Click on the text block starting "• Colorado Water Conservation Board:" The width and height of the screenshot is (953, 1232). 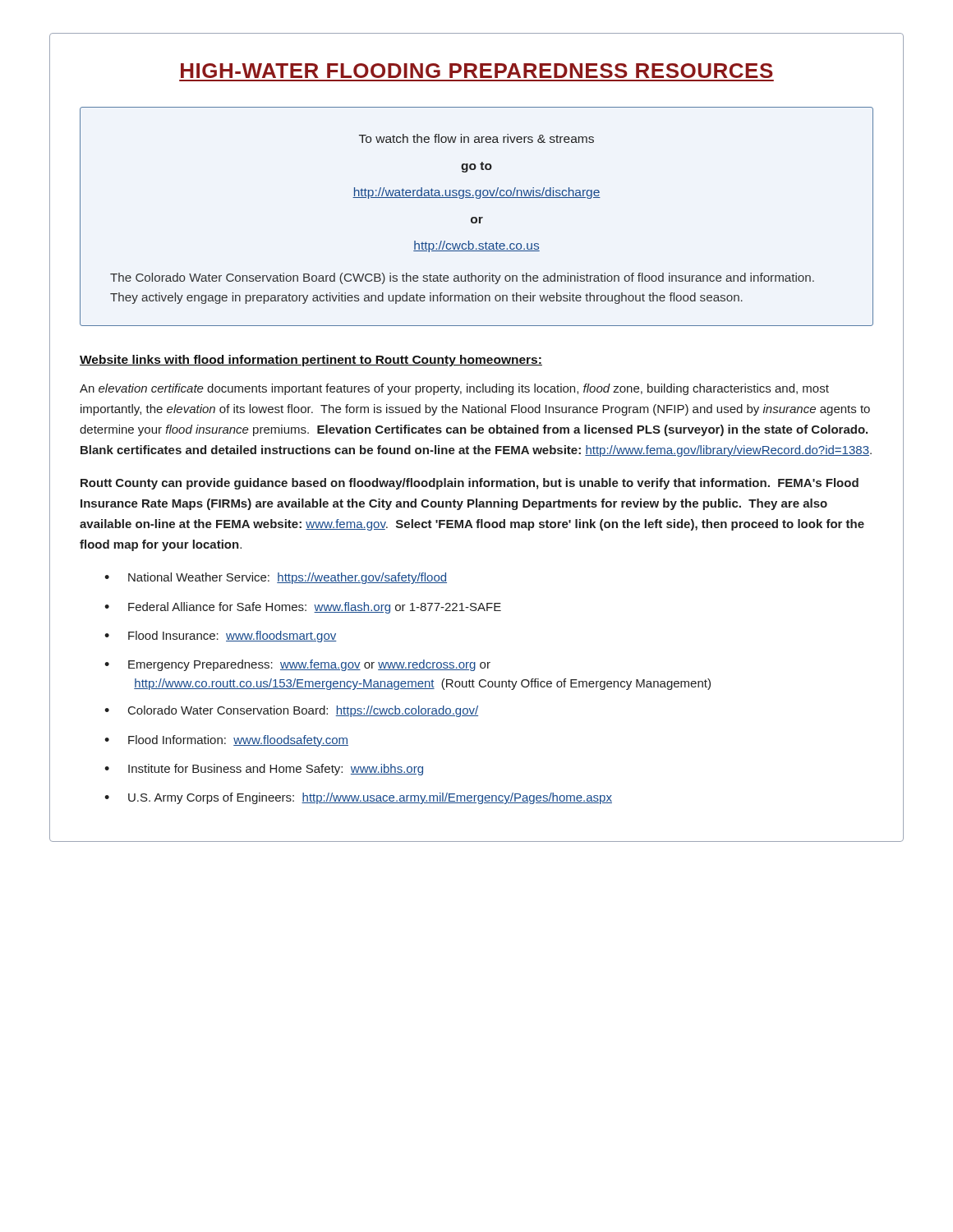tap(291, 711)
